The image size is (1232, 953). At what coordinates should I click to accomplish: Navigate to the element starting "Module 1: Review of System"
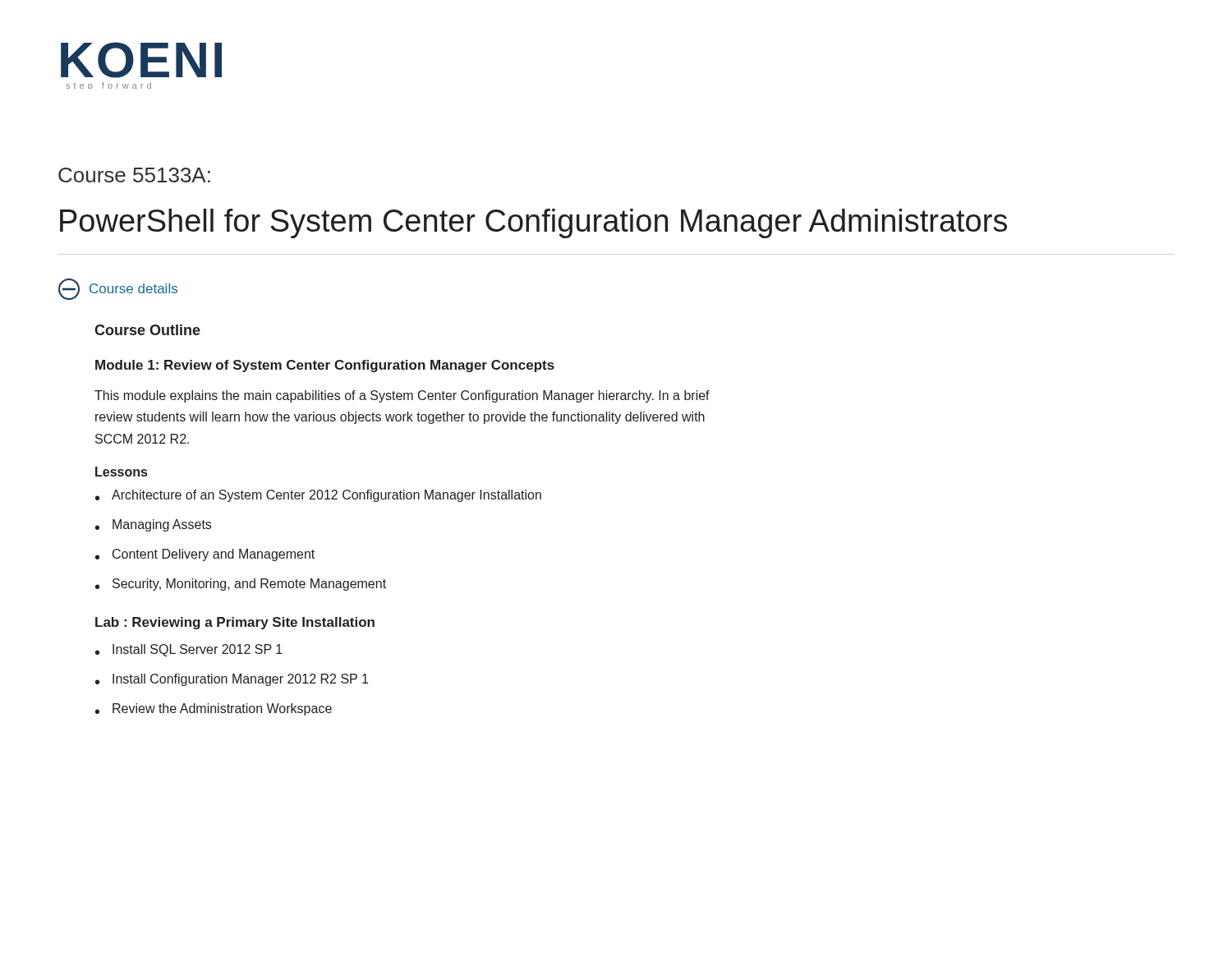point(325,365)
